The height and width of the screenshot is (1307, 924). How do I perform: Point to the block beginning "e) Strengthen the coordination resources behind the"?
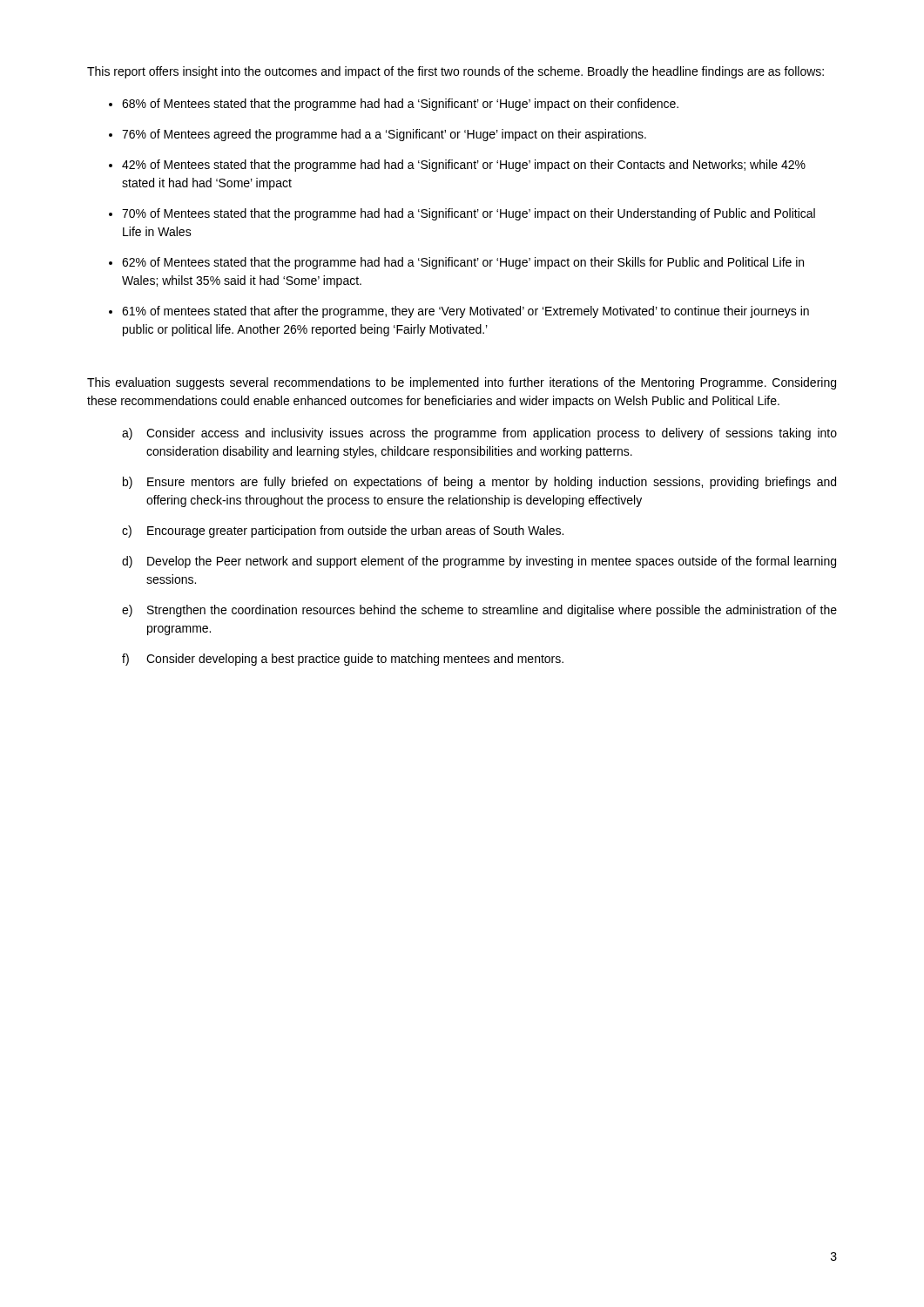pyautogui.click(x=479, y=620)
